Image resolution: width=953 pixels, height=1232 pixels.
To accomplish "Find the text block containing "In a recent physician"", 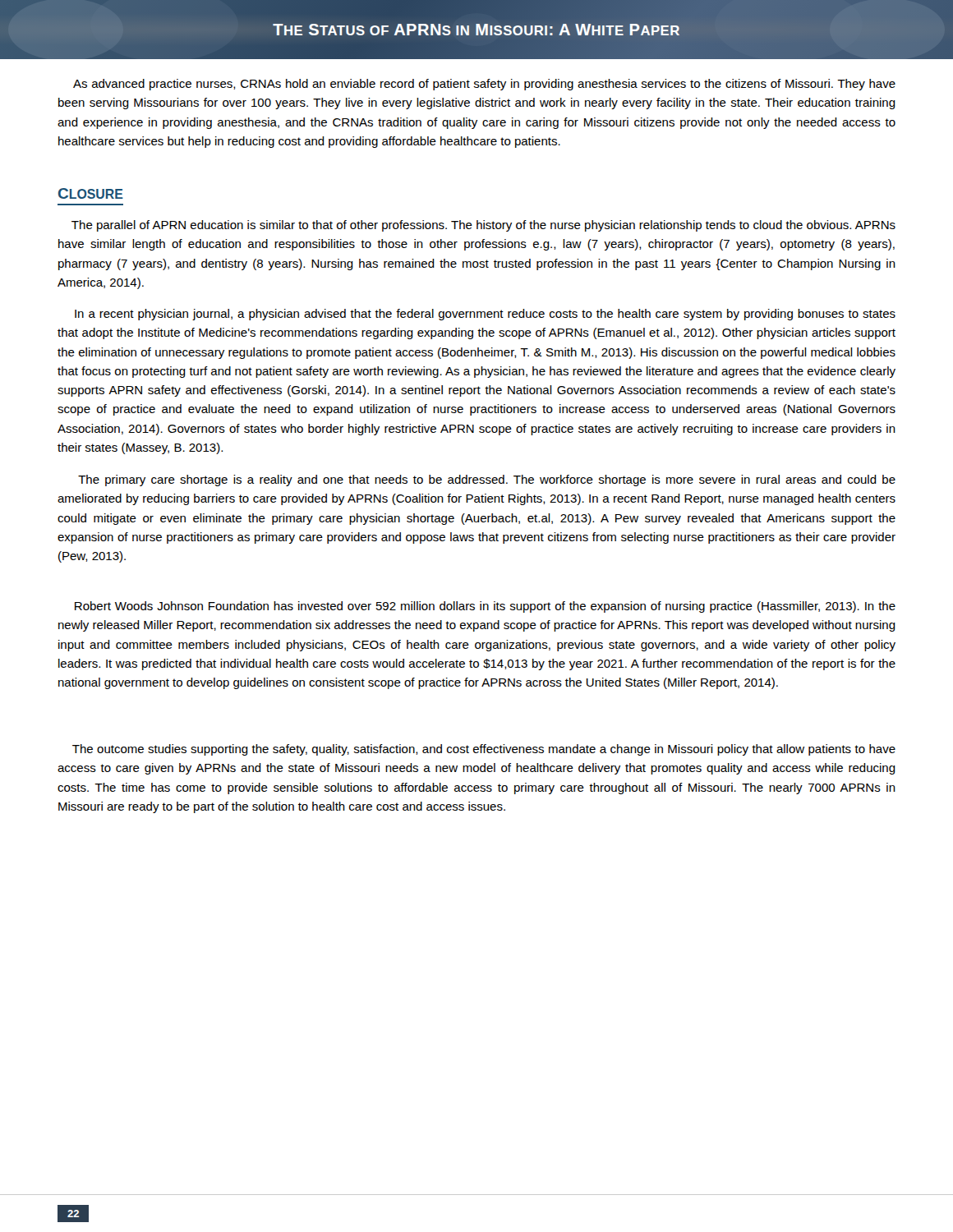I will tap(476, 380).
